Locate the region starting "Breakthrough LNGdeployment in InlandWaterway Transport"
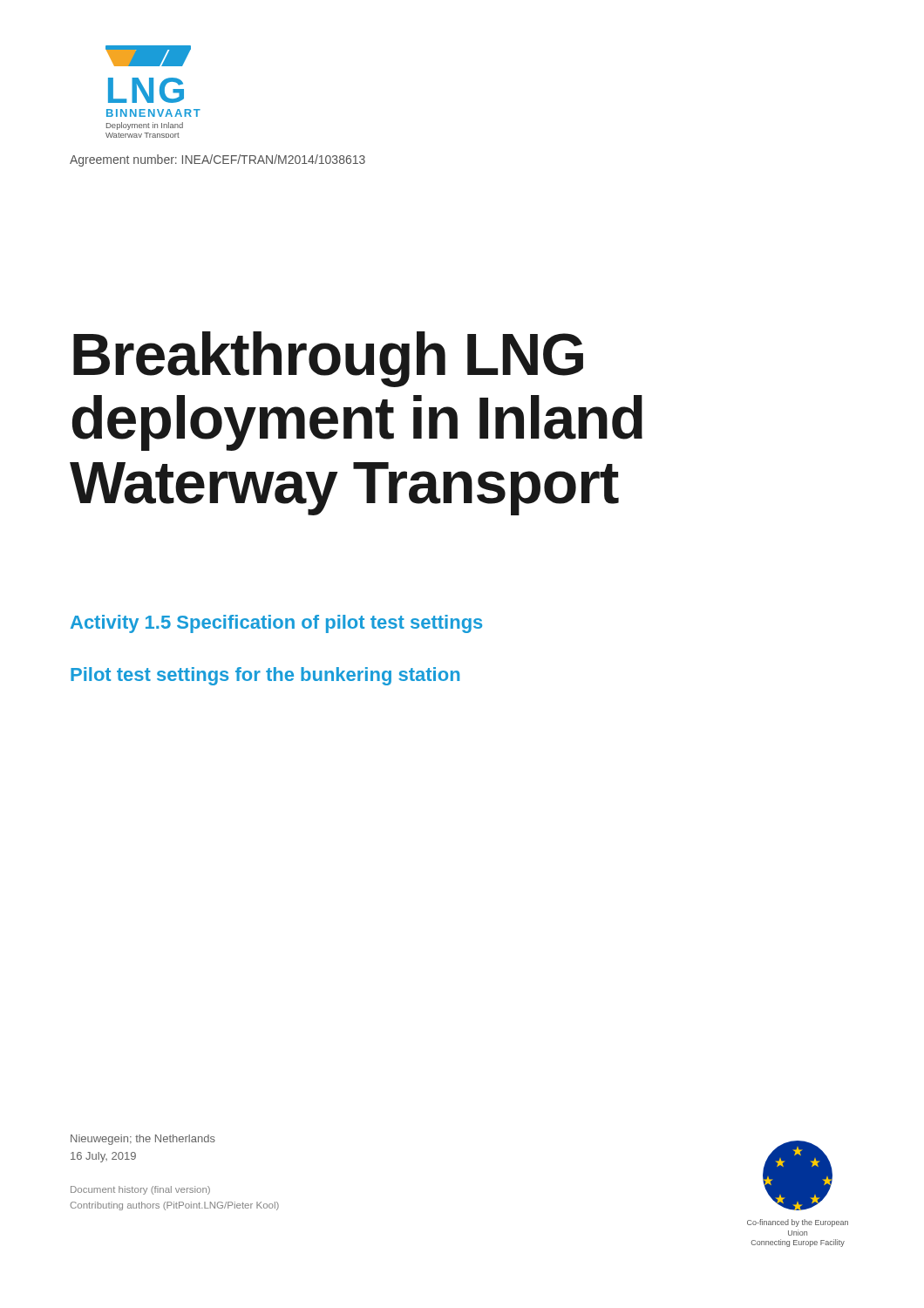924x1308 pixels. [427, 419]
